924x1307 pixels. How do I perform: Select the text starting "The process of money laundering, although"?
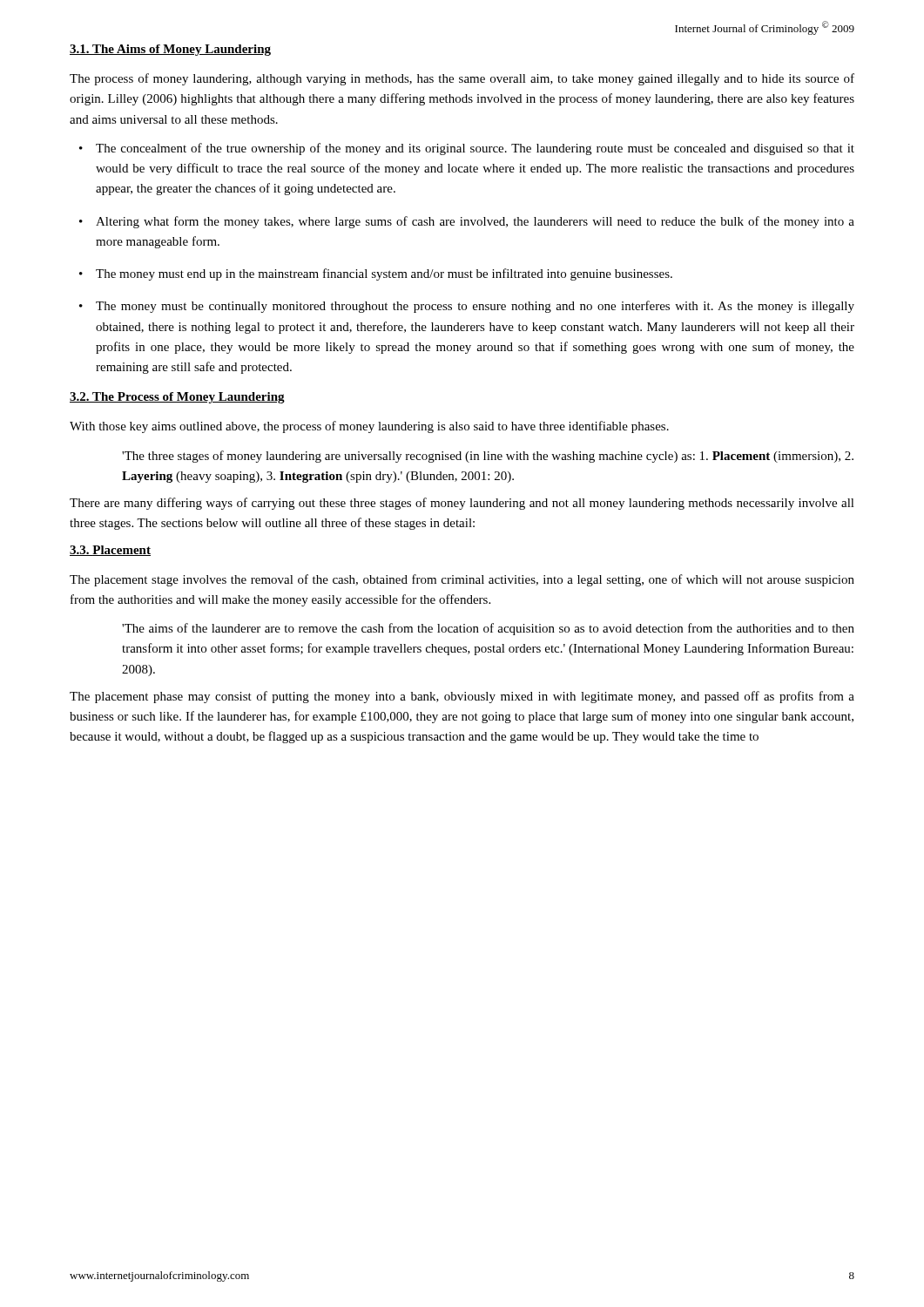pos(462,99)
